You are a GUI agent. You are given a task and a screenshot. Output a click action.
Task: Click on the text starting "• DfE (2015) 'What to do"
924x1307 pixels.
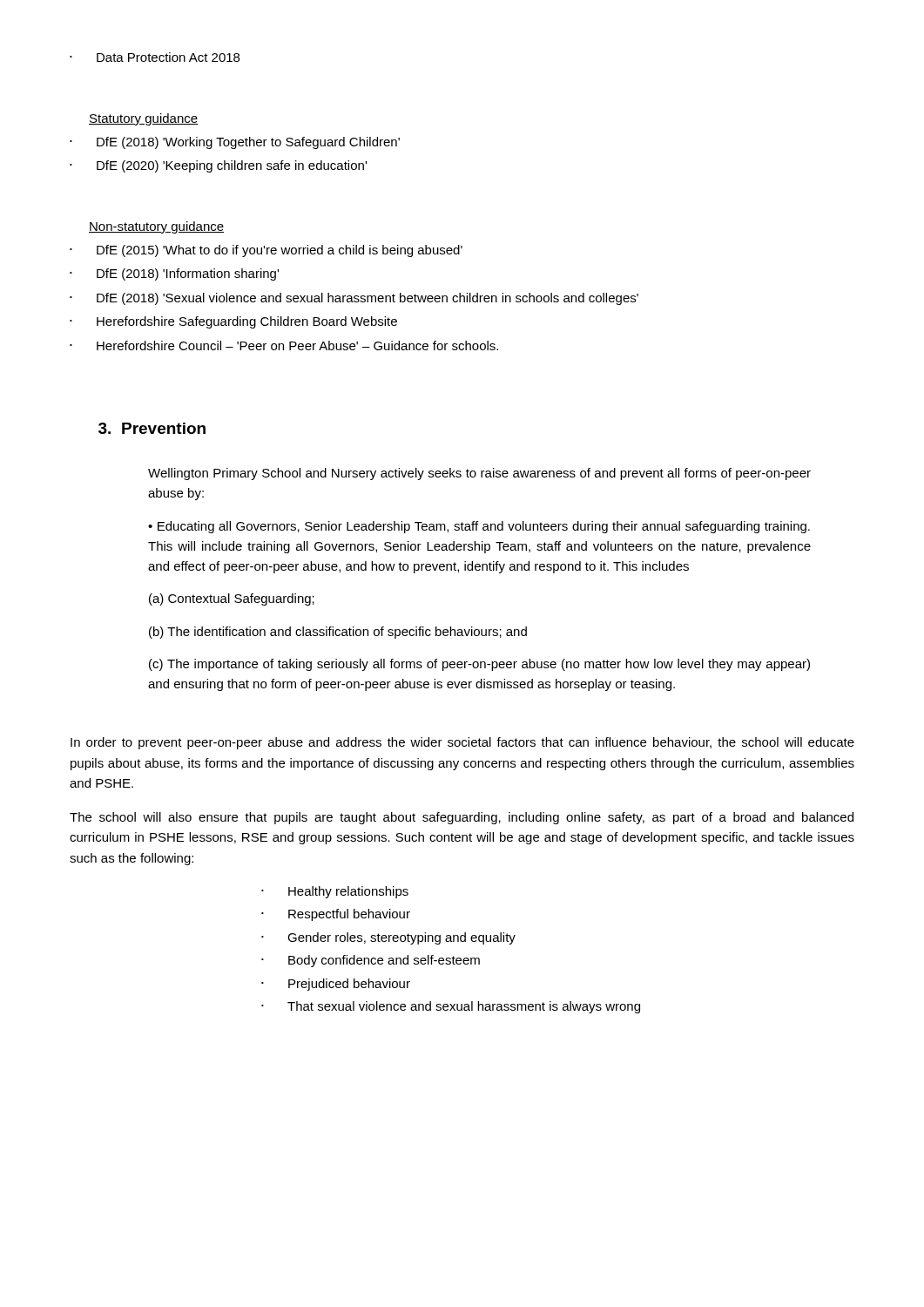266,250
